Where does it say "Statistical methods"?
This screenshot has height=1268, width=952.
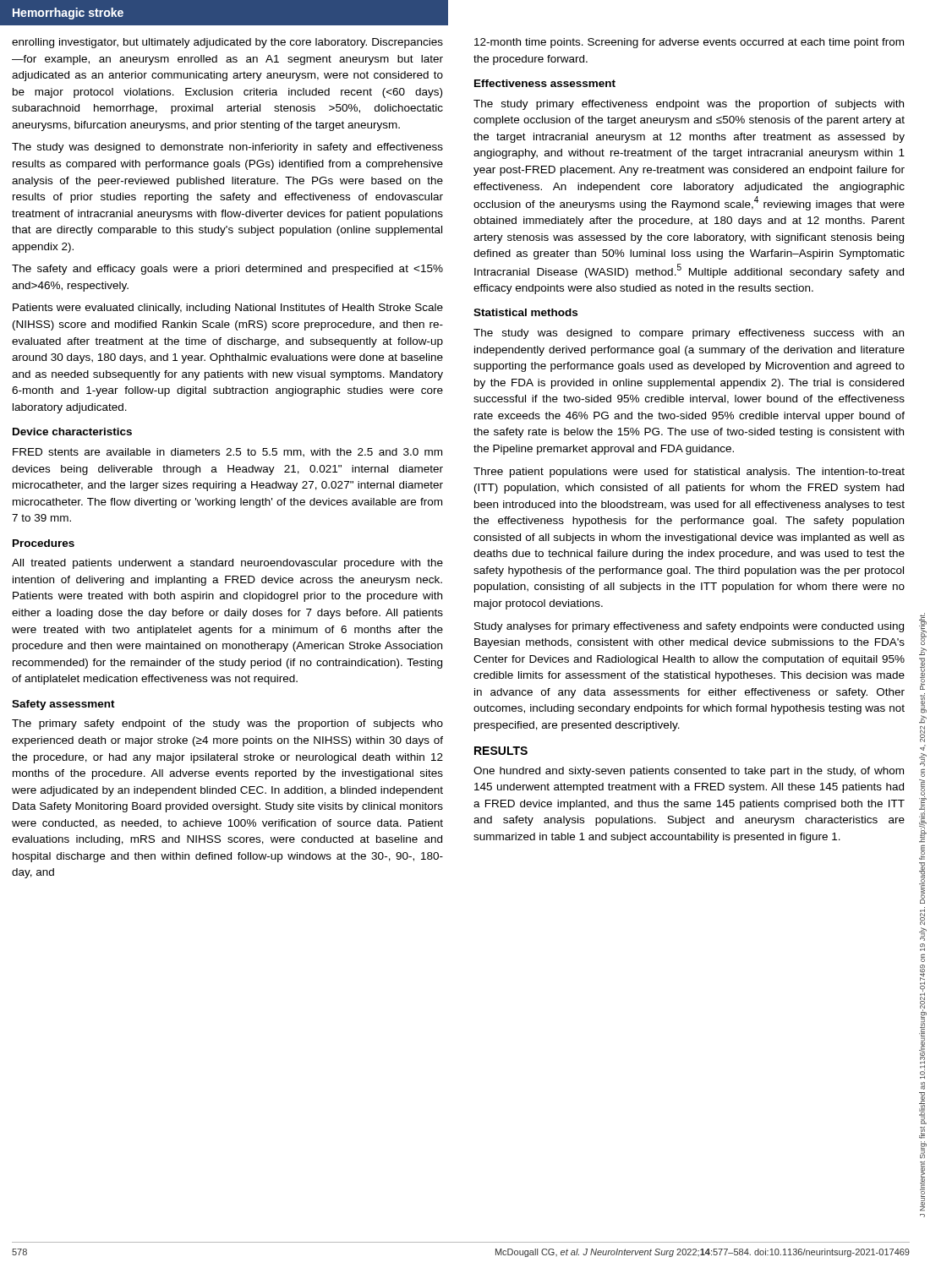pos(526,313)
